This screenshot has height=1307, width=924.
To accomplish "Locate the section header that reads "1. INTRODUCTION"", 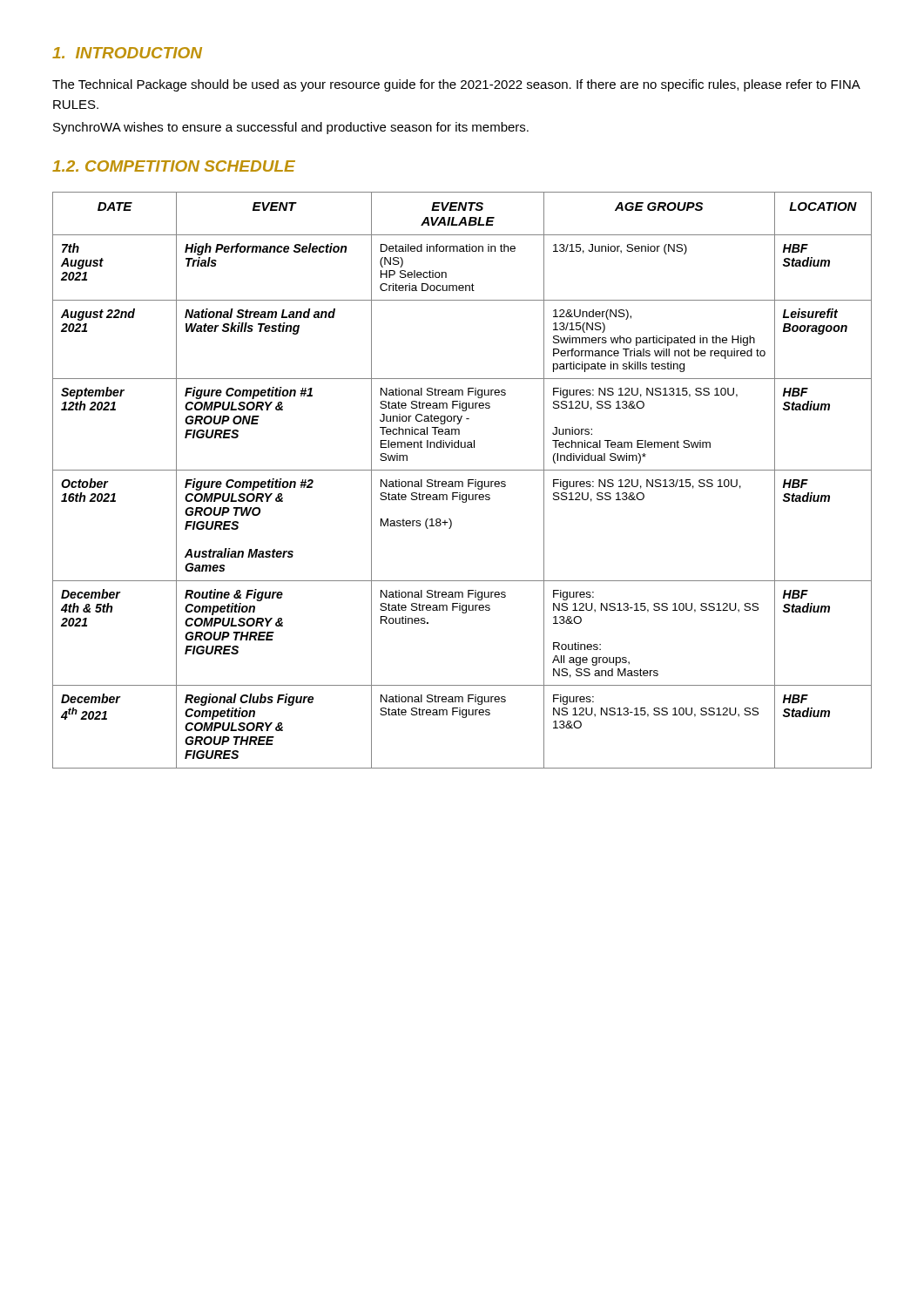I will point(127,53).
